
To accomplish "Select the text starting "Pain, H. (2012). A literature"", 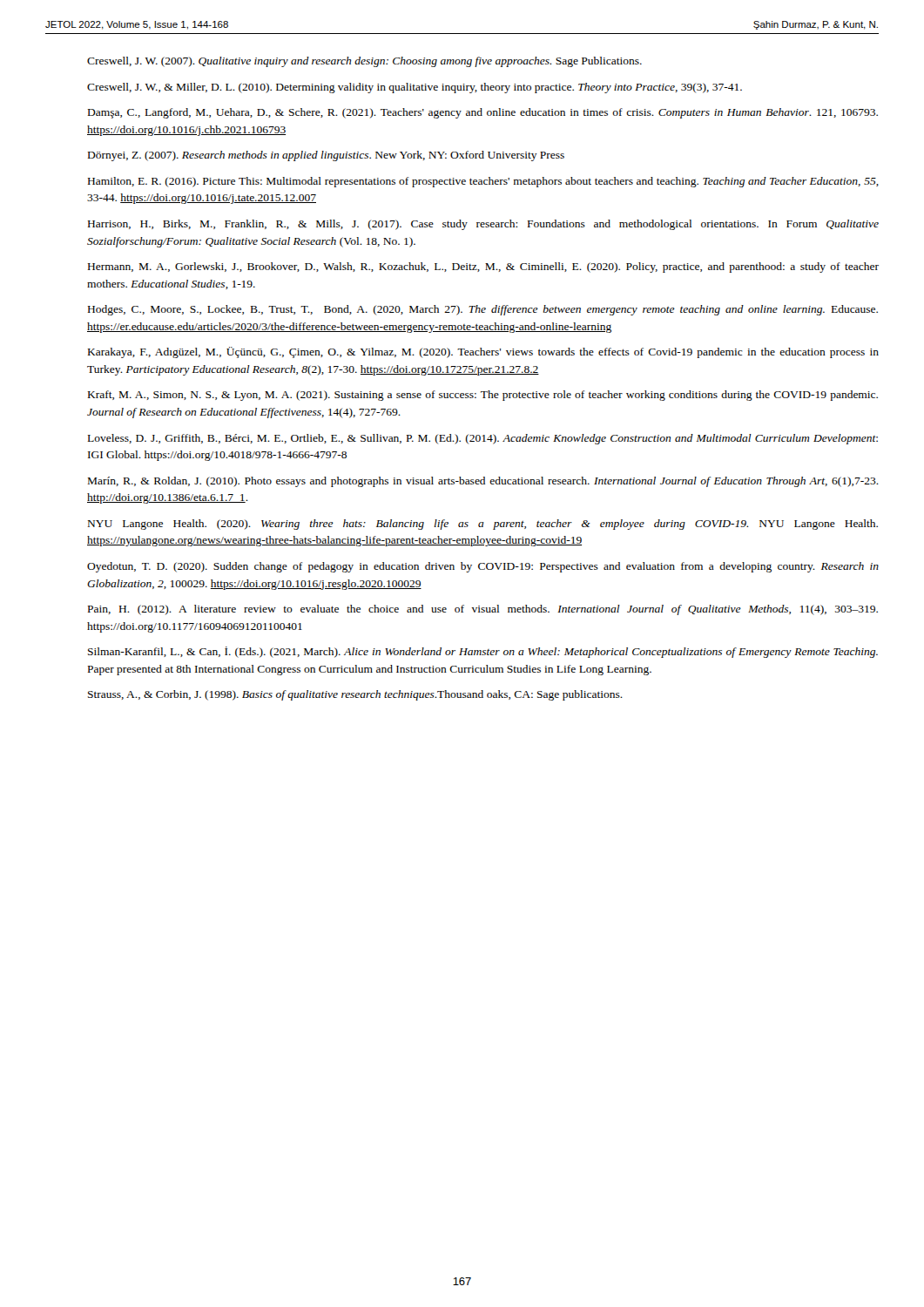I will coord(462,617).
